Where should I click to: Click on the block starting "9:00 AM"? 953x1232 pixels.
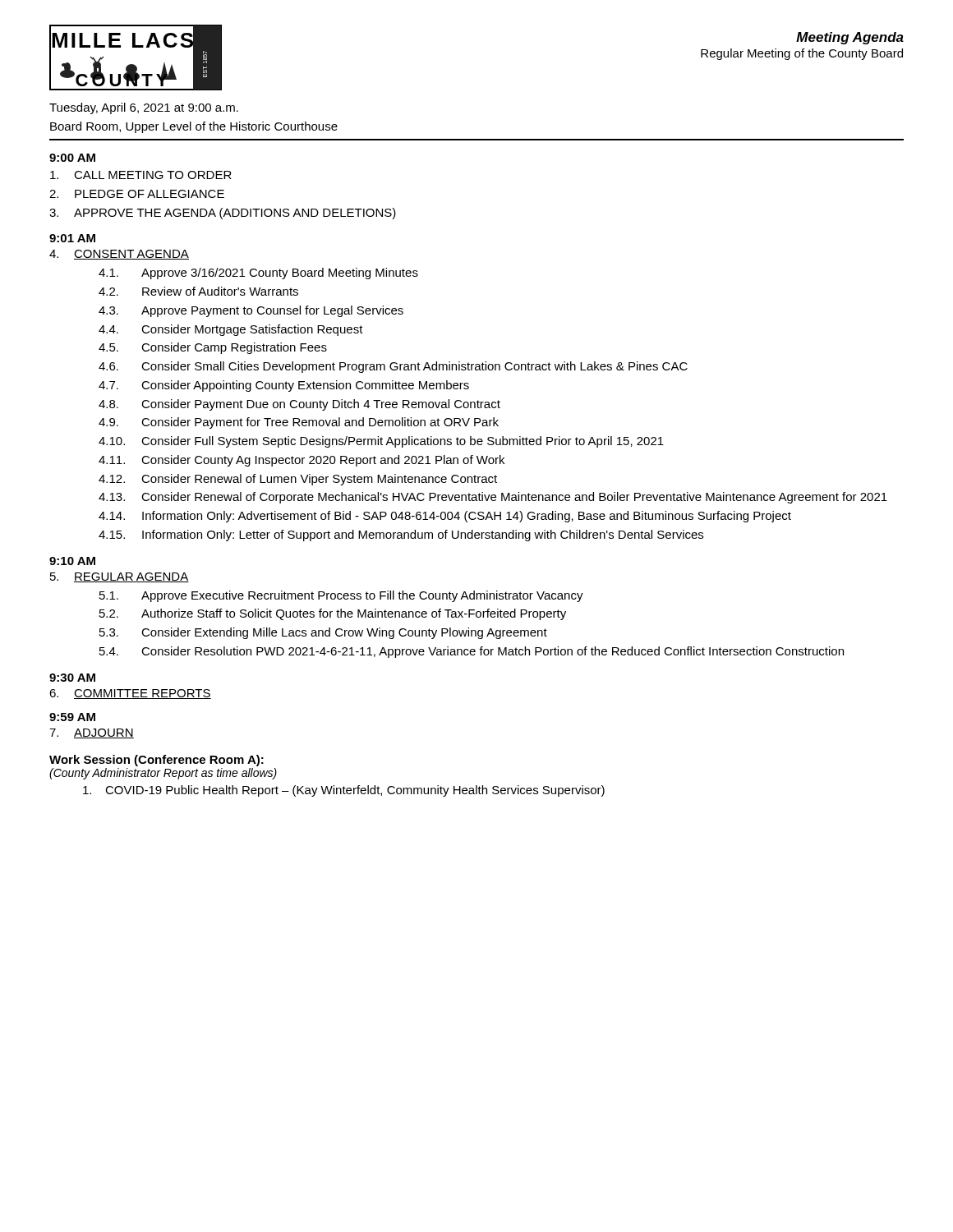click(73, 157)
